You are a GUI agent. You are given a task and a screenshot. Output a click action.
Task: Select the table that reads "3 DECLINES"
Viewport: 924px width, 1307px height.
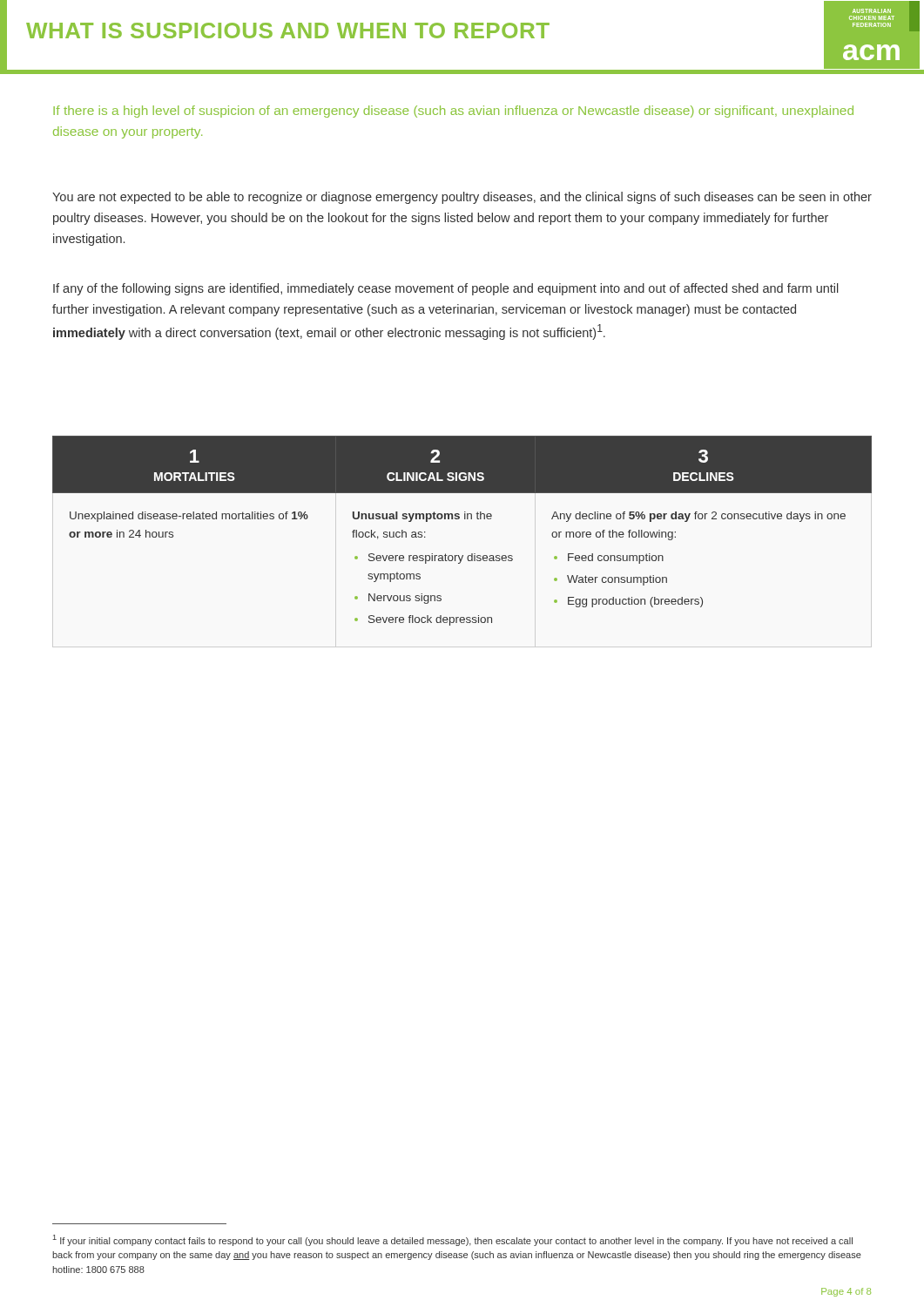[462, 541]
